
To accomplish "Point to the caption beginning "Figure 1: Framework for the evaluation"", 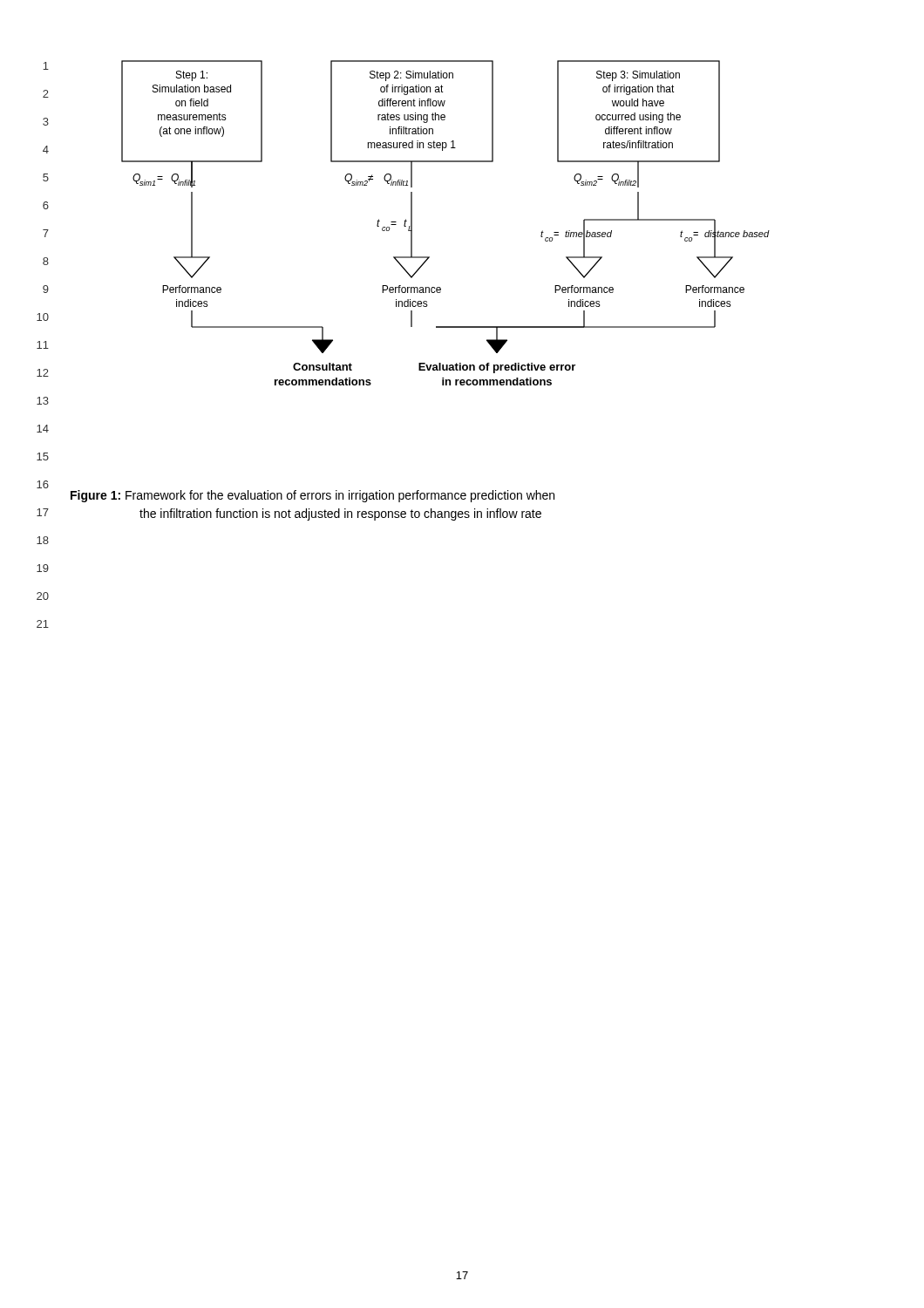I will point(445,506).
